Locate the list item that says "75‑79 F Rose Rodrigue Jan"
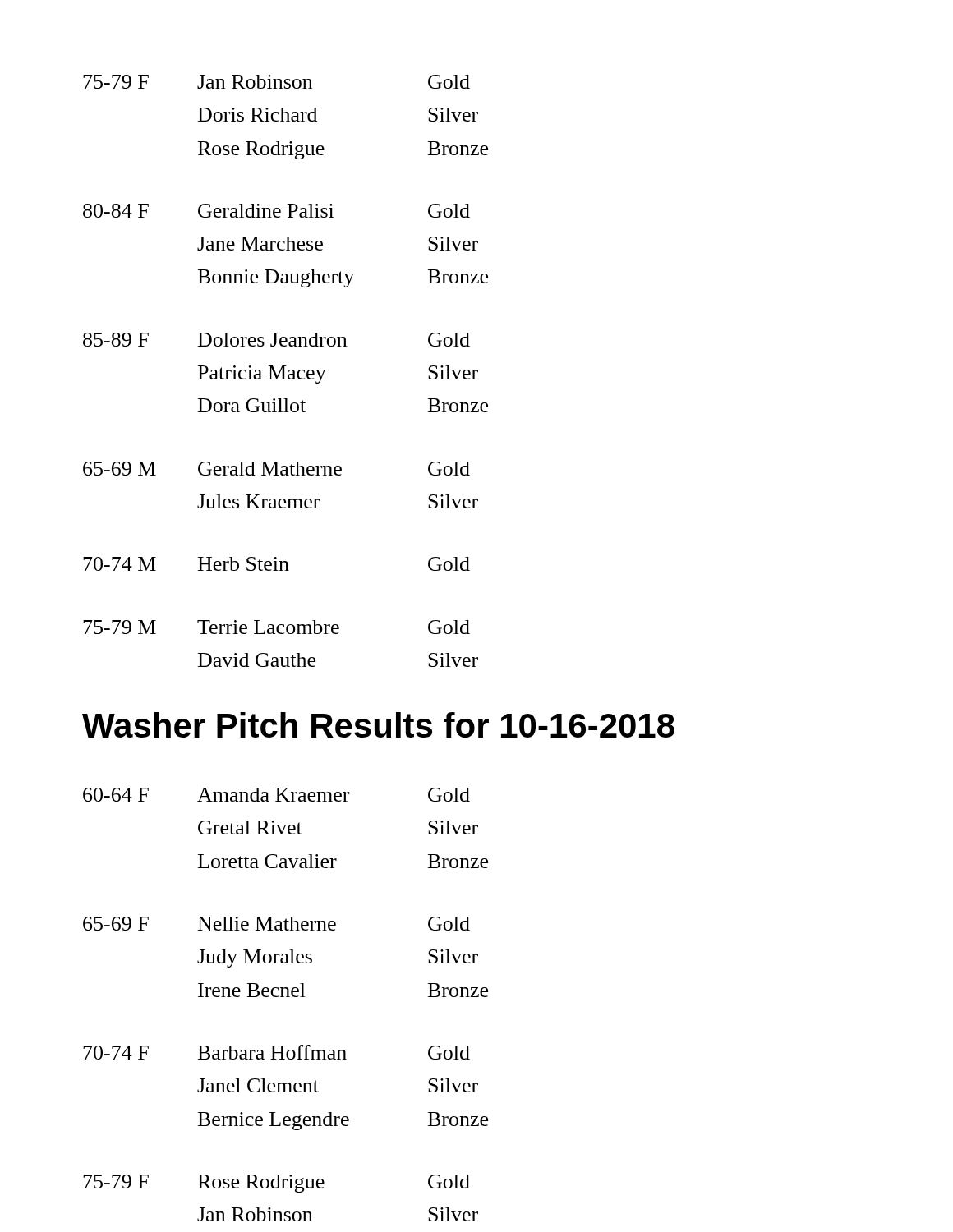953x1232 pixels. pyautogui.click(x=276, y=1184)
